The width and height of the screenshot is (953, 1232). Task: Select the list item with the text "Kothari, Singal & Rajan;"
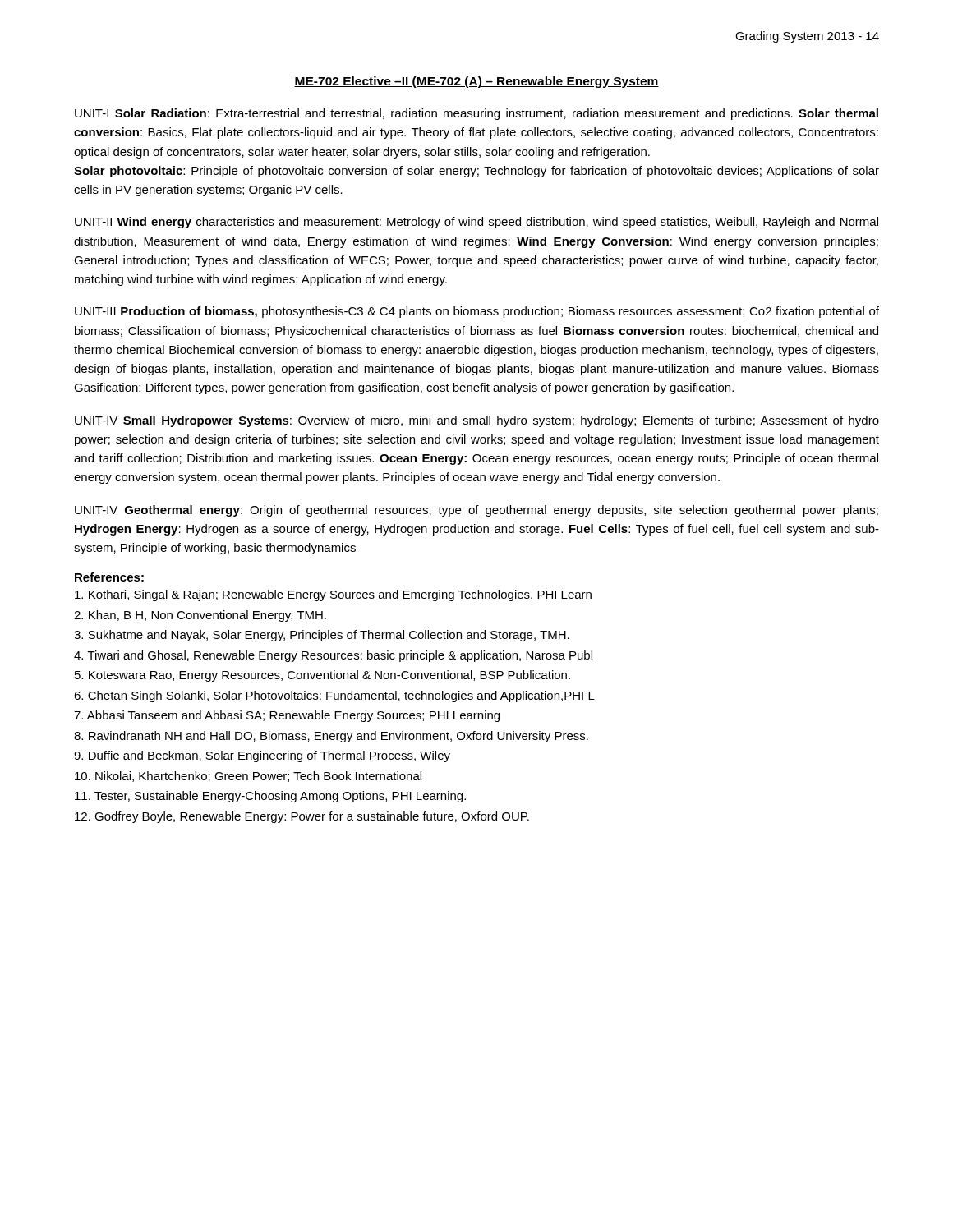[x=333, y=594]
